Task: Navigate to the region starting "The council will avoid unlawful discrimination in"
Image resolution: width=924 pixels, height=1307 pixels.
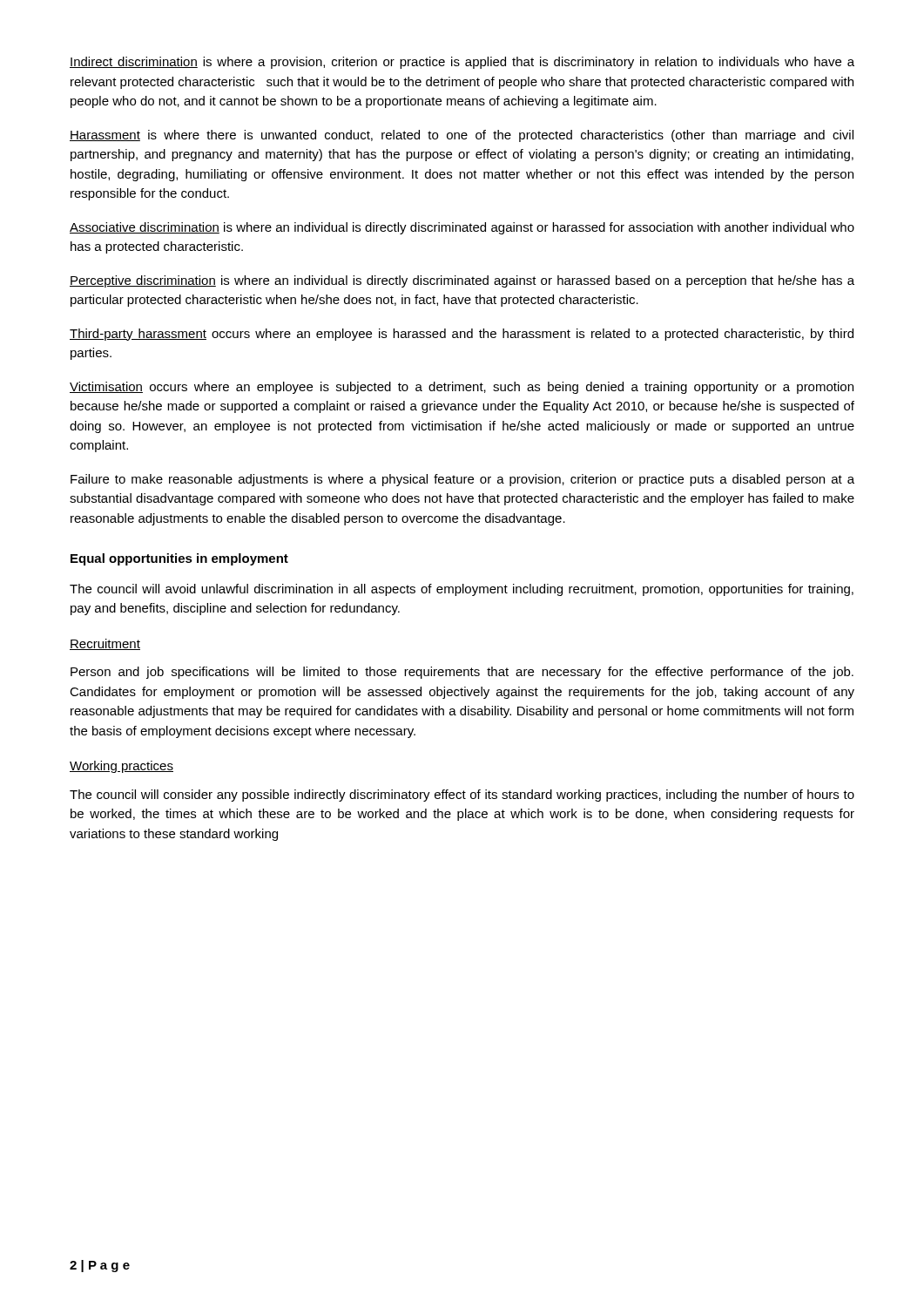Action: click(462, 598)
